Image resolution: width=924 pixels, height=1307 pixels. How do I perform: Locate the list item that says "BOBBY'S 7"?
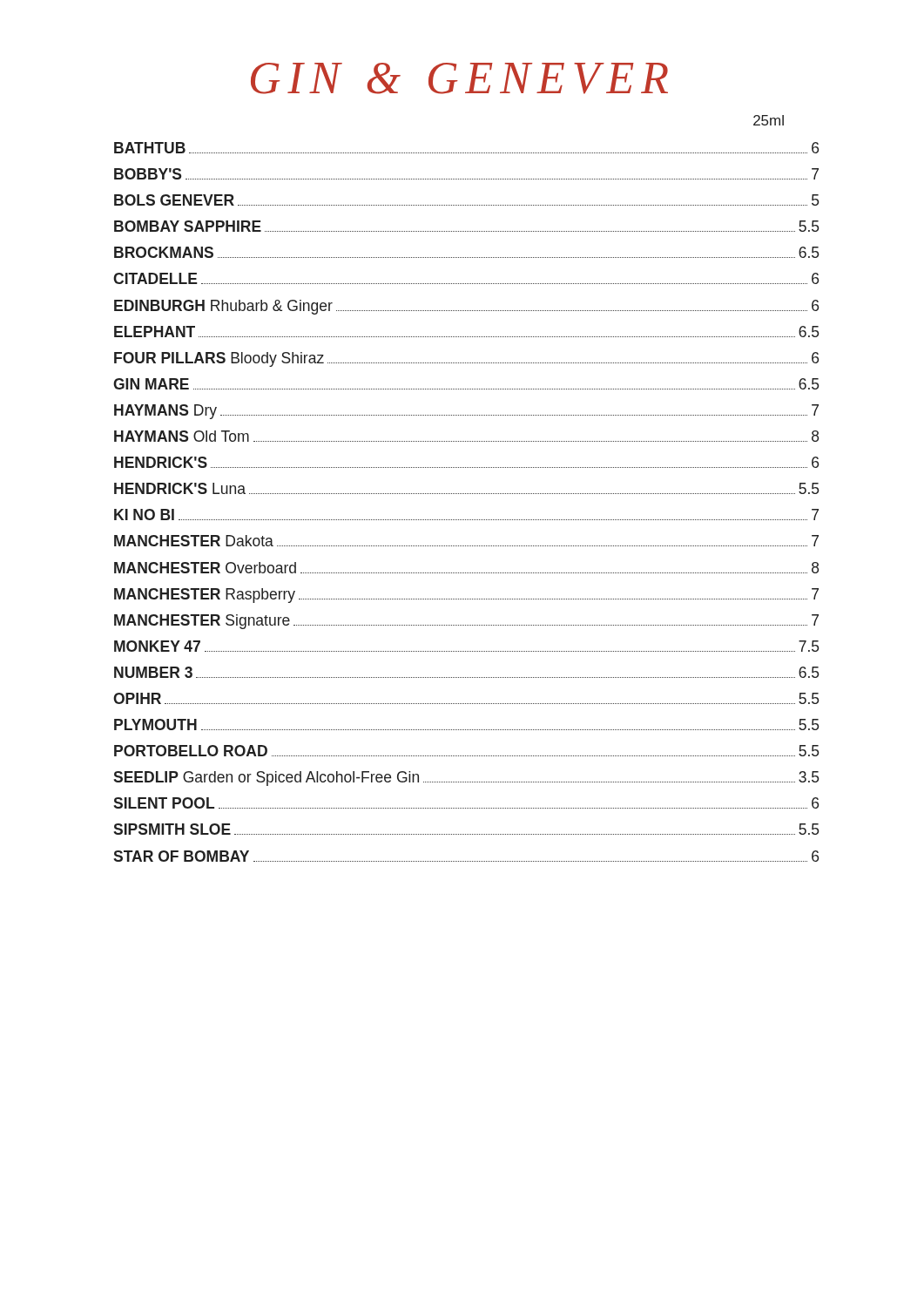coord(466,174)
